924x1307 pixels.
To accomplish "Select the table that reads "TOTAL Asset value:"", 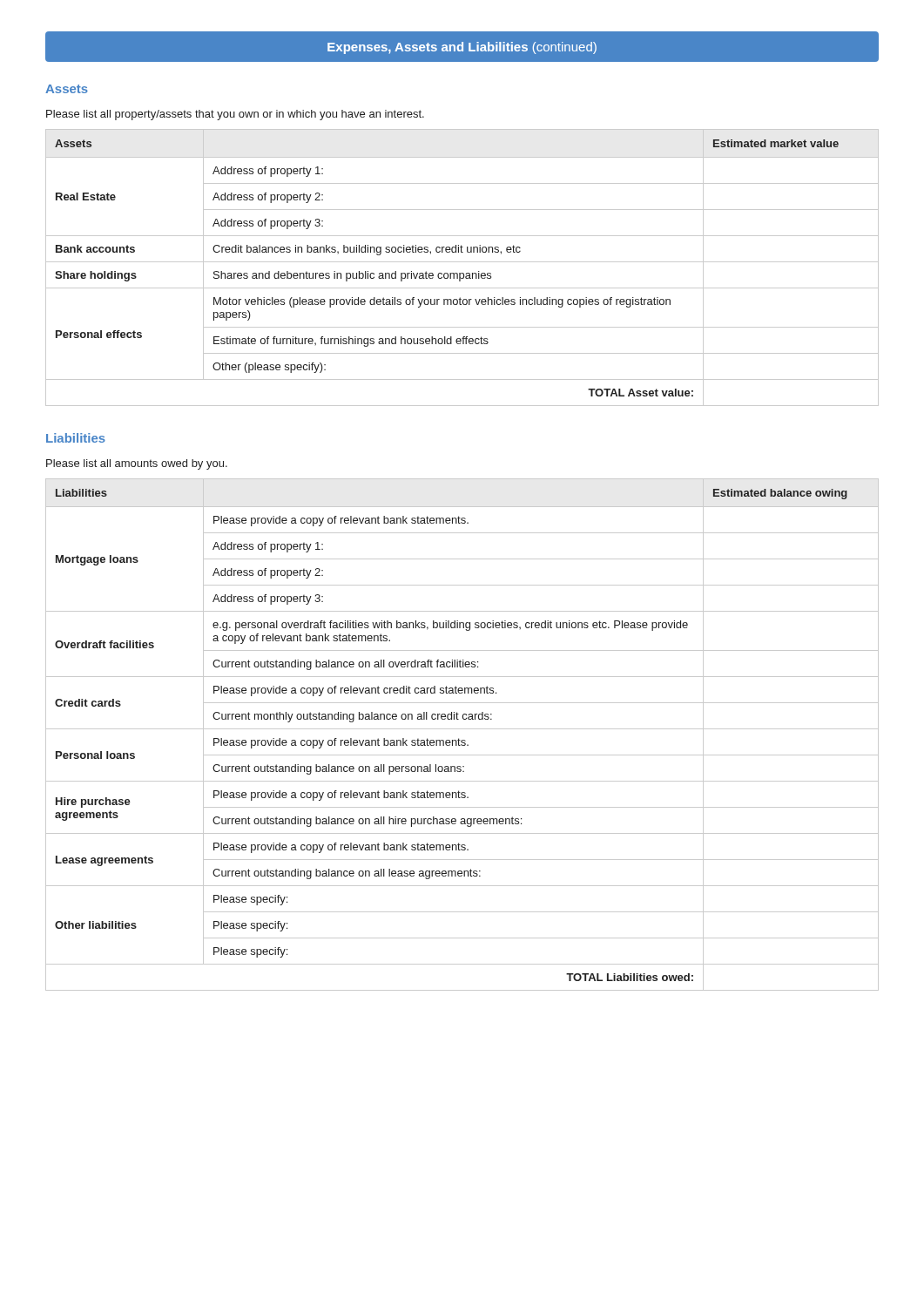I will (462, 268).
